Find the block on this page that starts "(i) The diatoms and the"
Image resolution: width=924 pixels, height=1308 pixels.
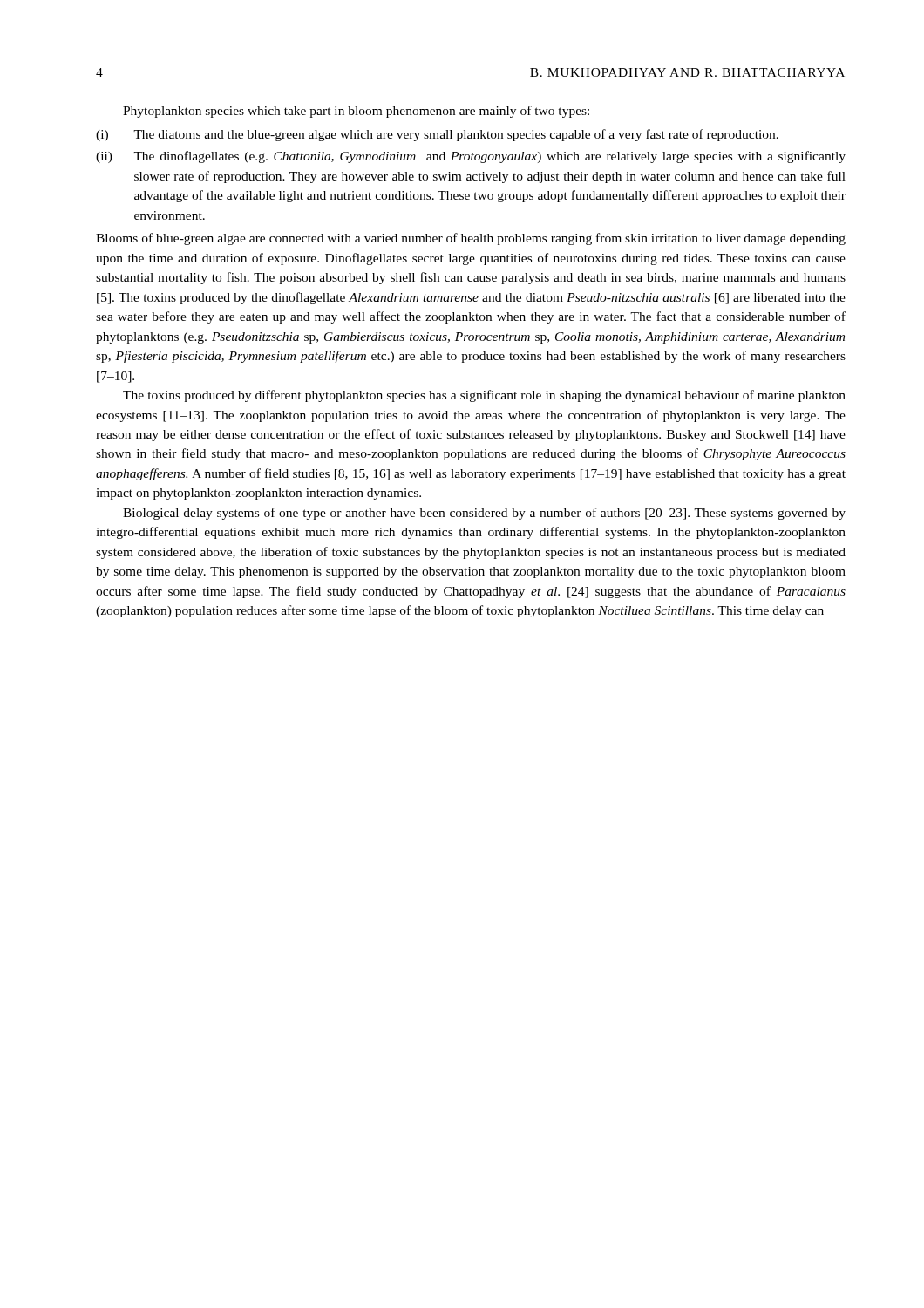coord(471,134)
